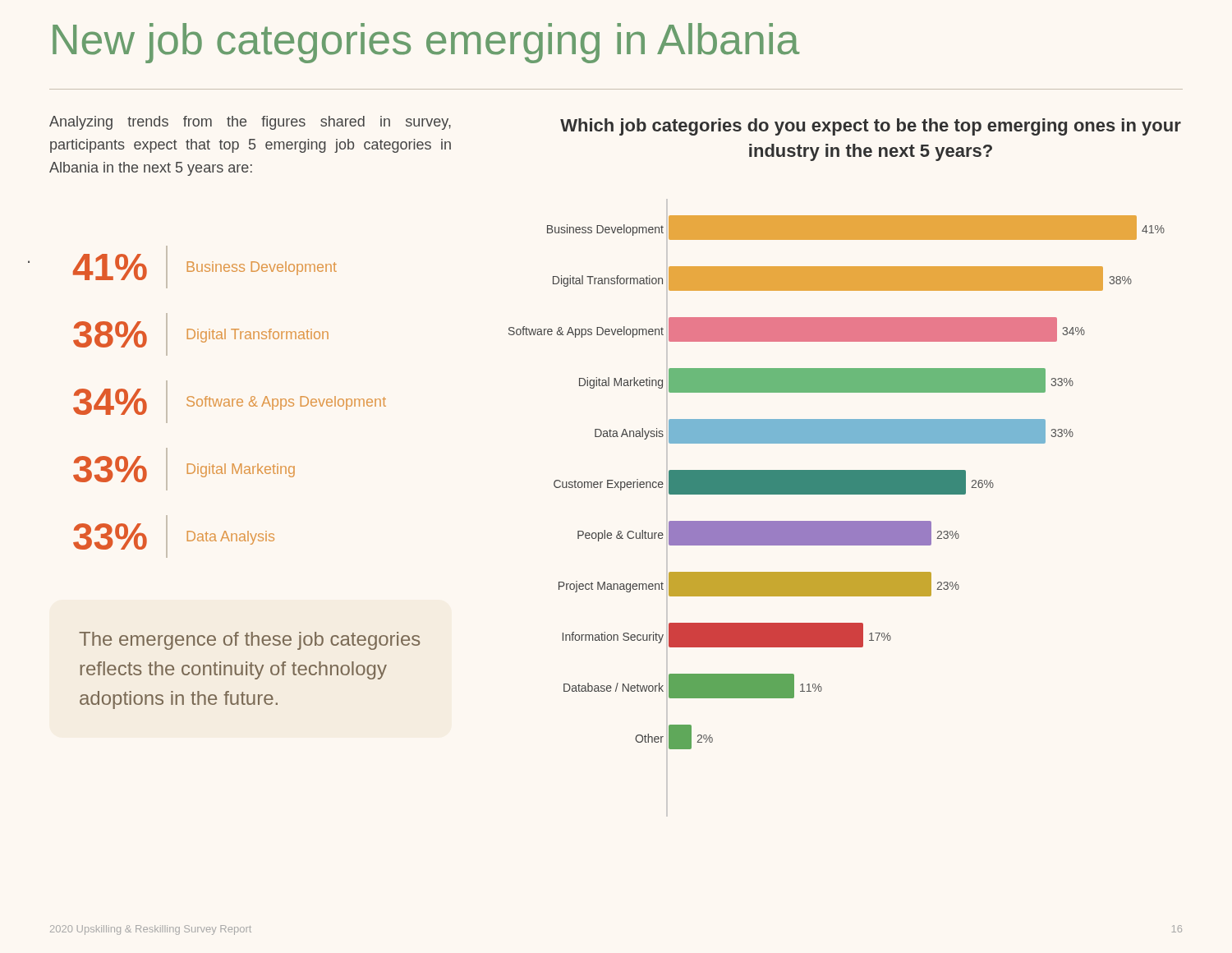This screenshot has width=1232, height=953.
Task: Find the region starting "38% Digital Transformation"
Action: point(189,334)
